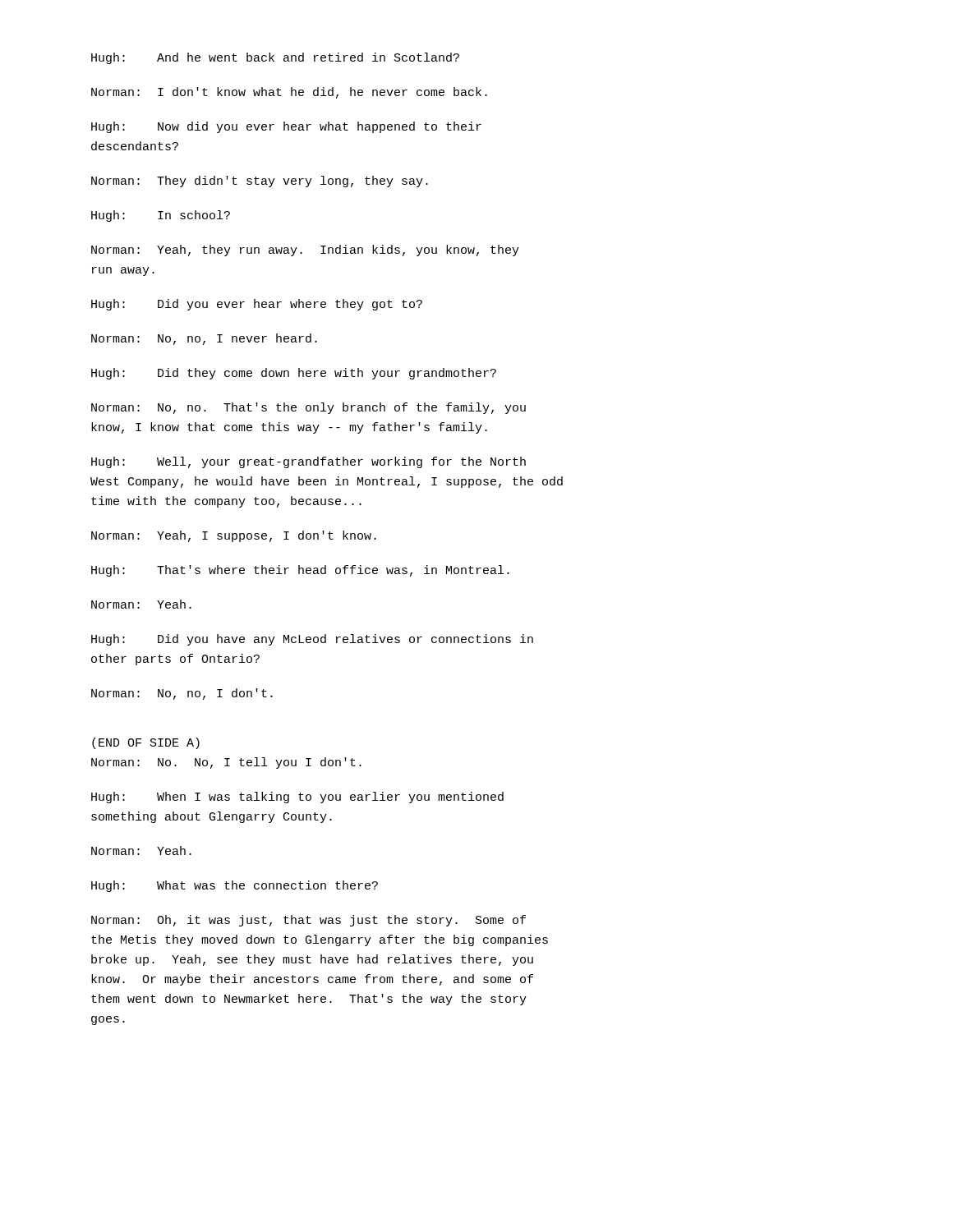The image size is (953, 1232).
Task: Locate the text block that says "(END OF SIDE A)"
Action: pyautogui.click(x=227, y=754)
